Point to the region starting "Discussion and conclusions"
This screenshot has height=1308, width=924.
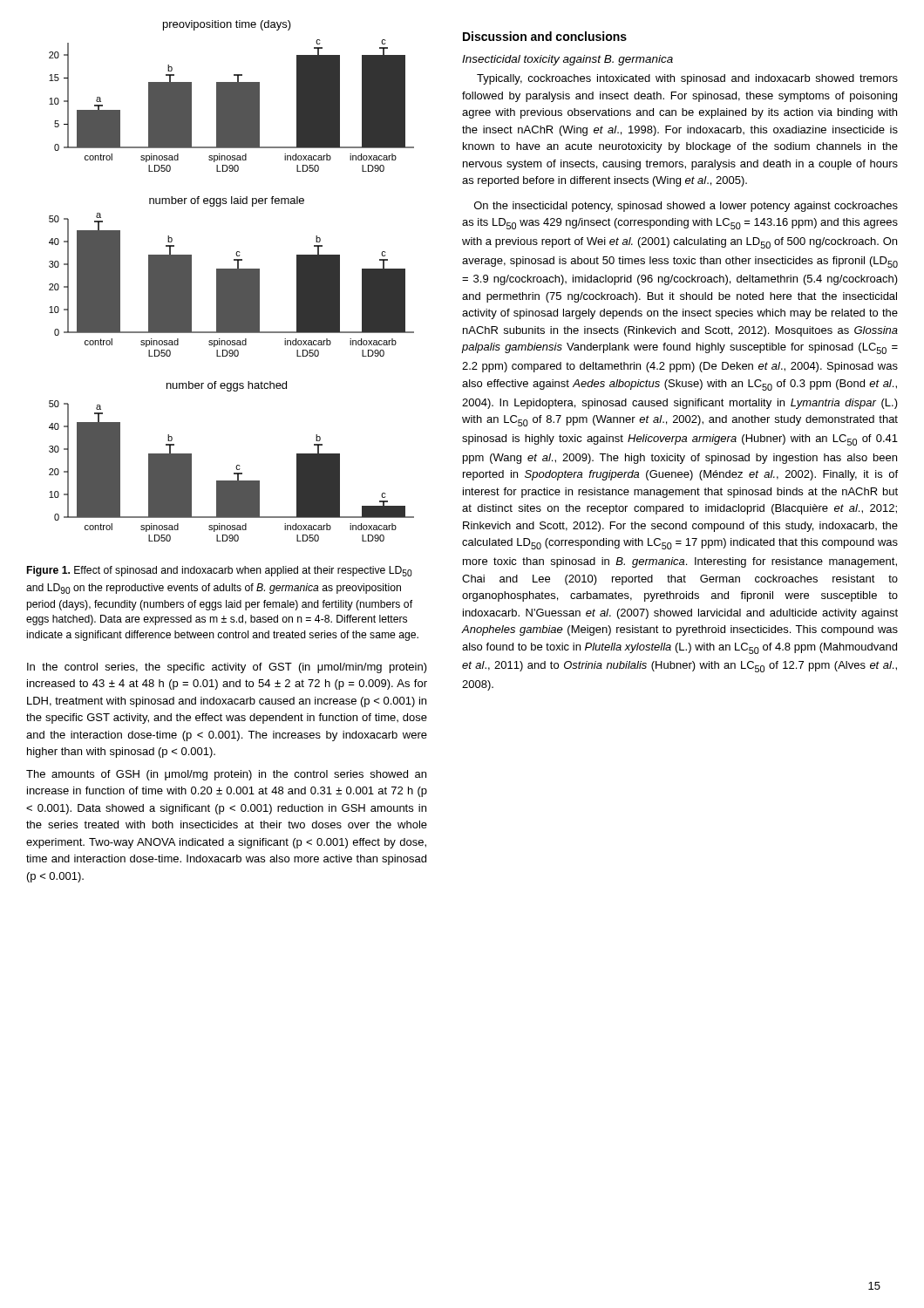click(544, 37)
